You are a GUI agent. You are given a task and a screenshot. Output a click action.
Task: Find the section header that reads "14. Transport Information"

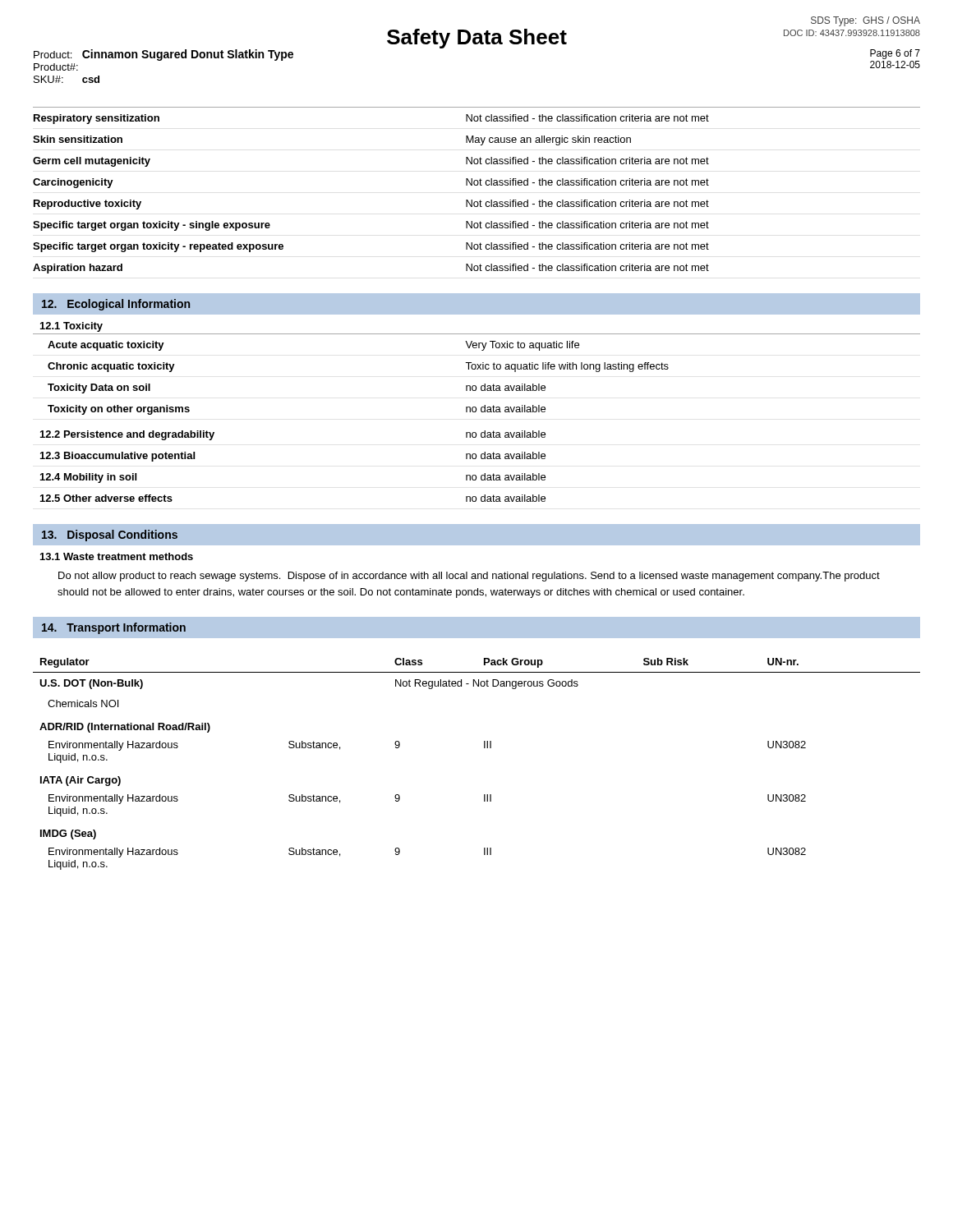[x=476, y=628]
